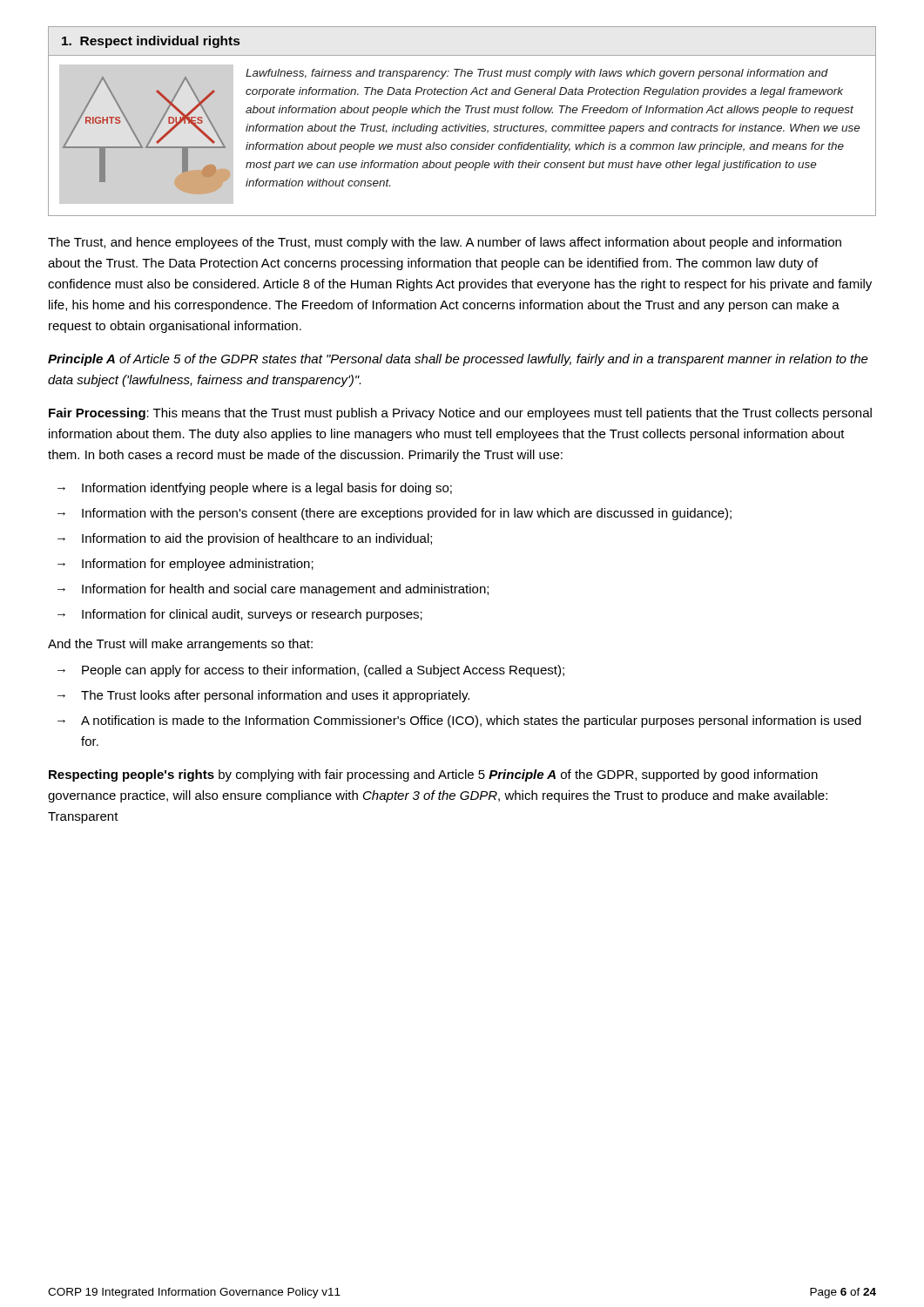924x1307 pixels.
Task: Select the block starting "→ People can apply for"
Action: 310,670
